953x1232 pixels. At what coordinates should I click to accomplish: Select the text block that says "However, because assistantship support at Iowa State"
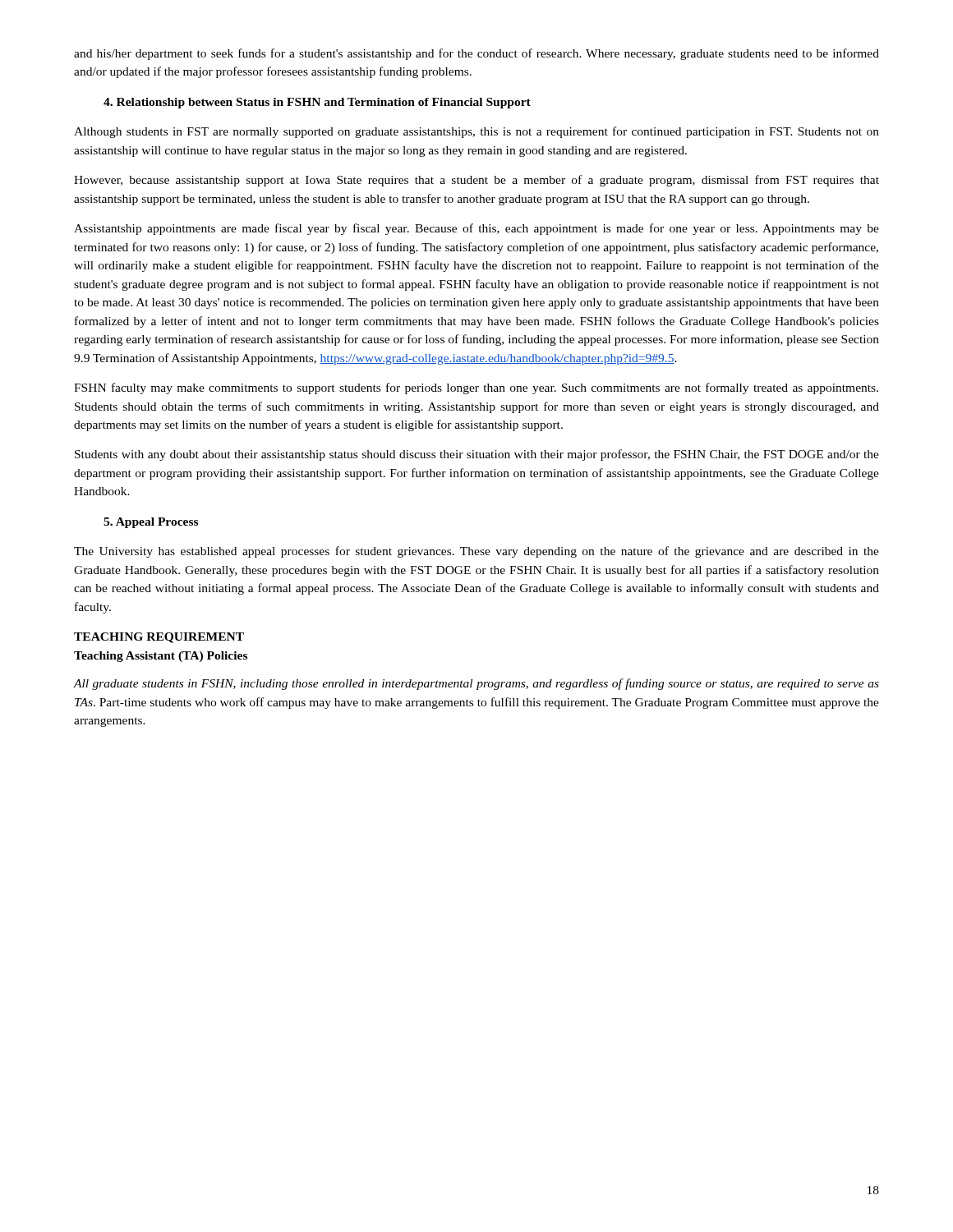476,189
